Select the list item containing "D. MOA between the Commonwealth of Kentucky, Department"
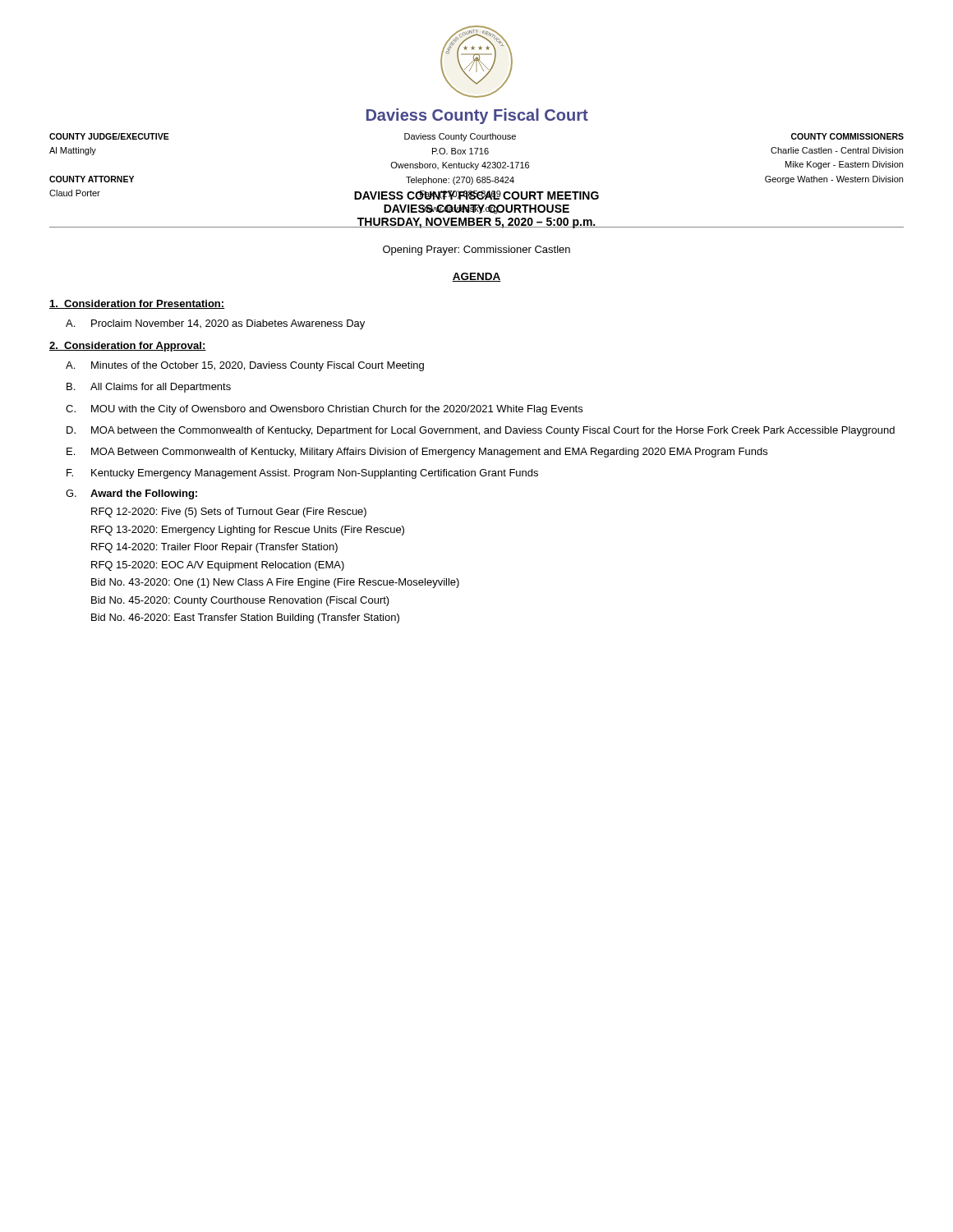Screen dimensions: 1232x953 [x=485, y=430]
